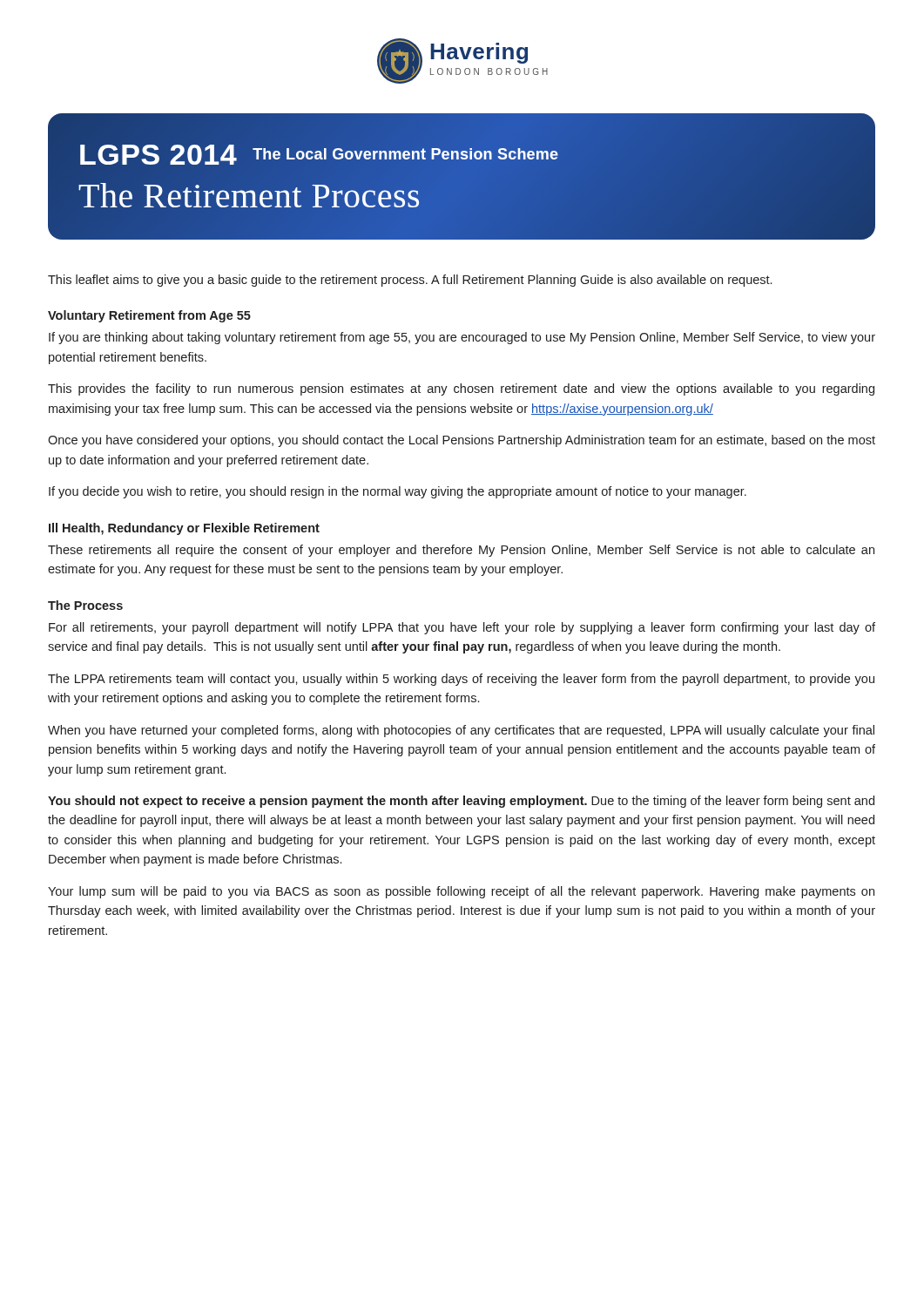Click the passage that begins "If you decide you"
This screenshot has height=1307, width=924.
(x=397, y=492)
